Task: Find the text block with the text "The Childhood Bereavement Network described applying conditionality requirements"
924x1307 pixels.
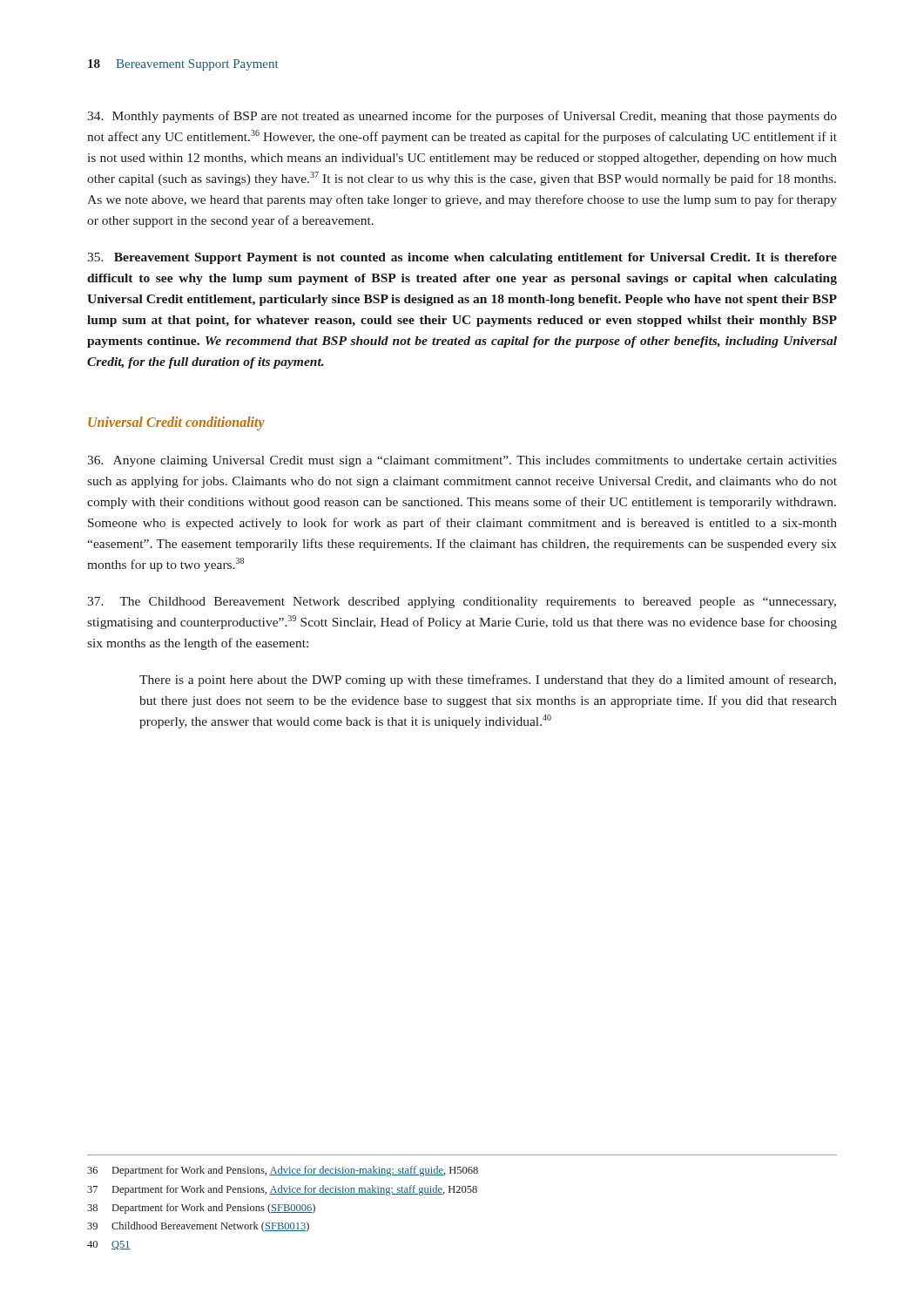Action: pos(462,622)
